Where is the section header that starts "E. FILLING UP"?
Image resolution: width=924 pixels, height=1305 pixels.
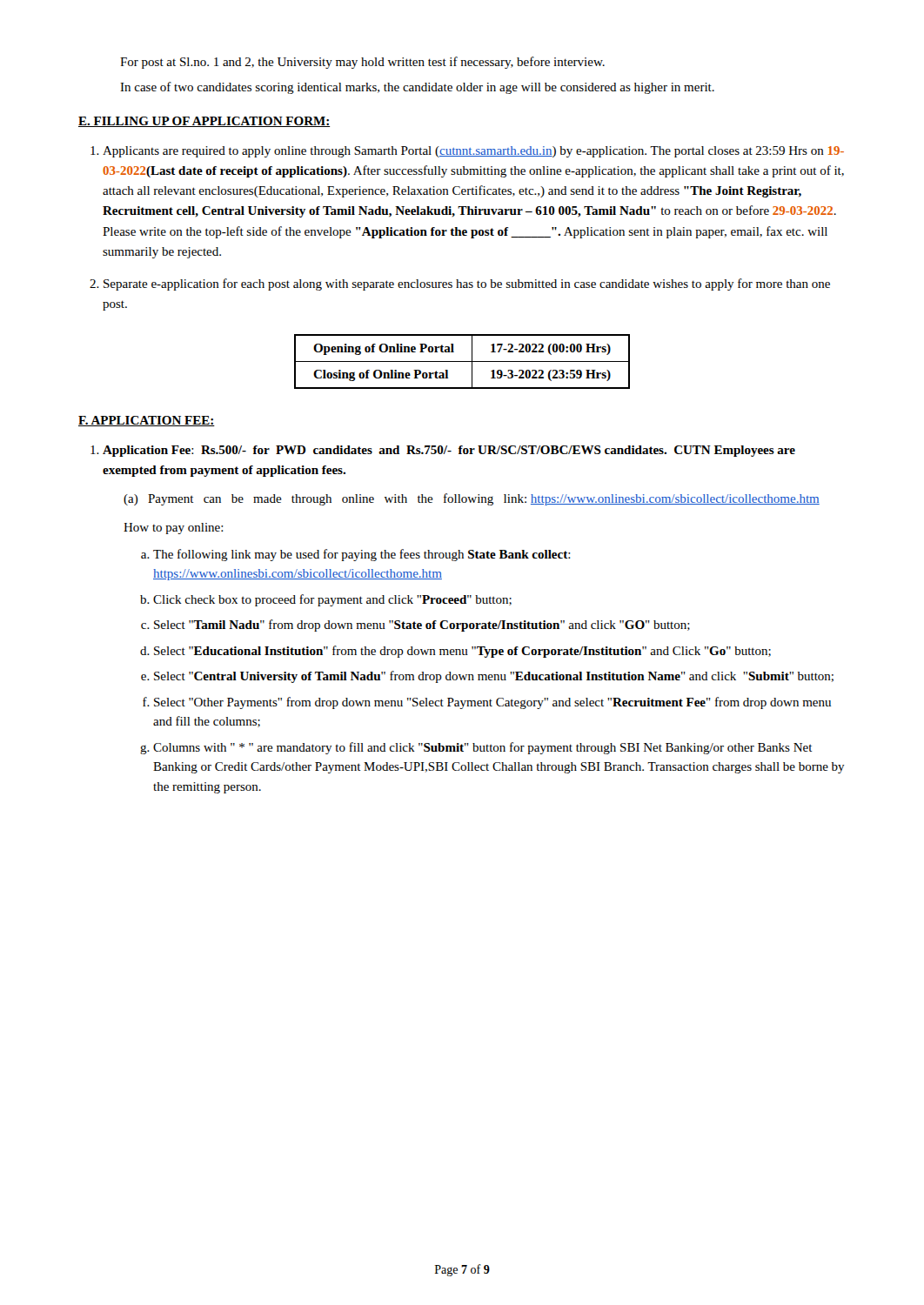pyautogui.click(x=204, y=121)
